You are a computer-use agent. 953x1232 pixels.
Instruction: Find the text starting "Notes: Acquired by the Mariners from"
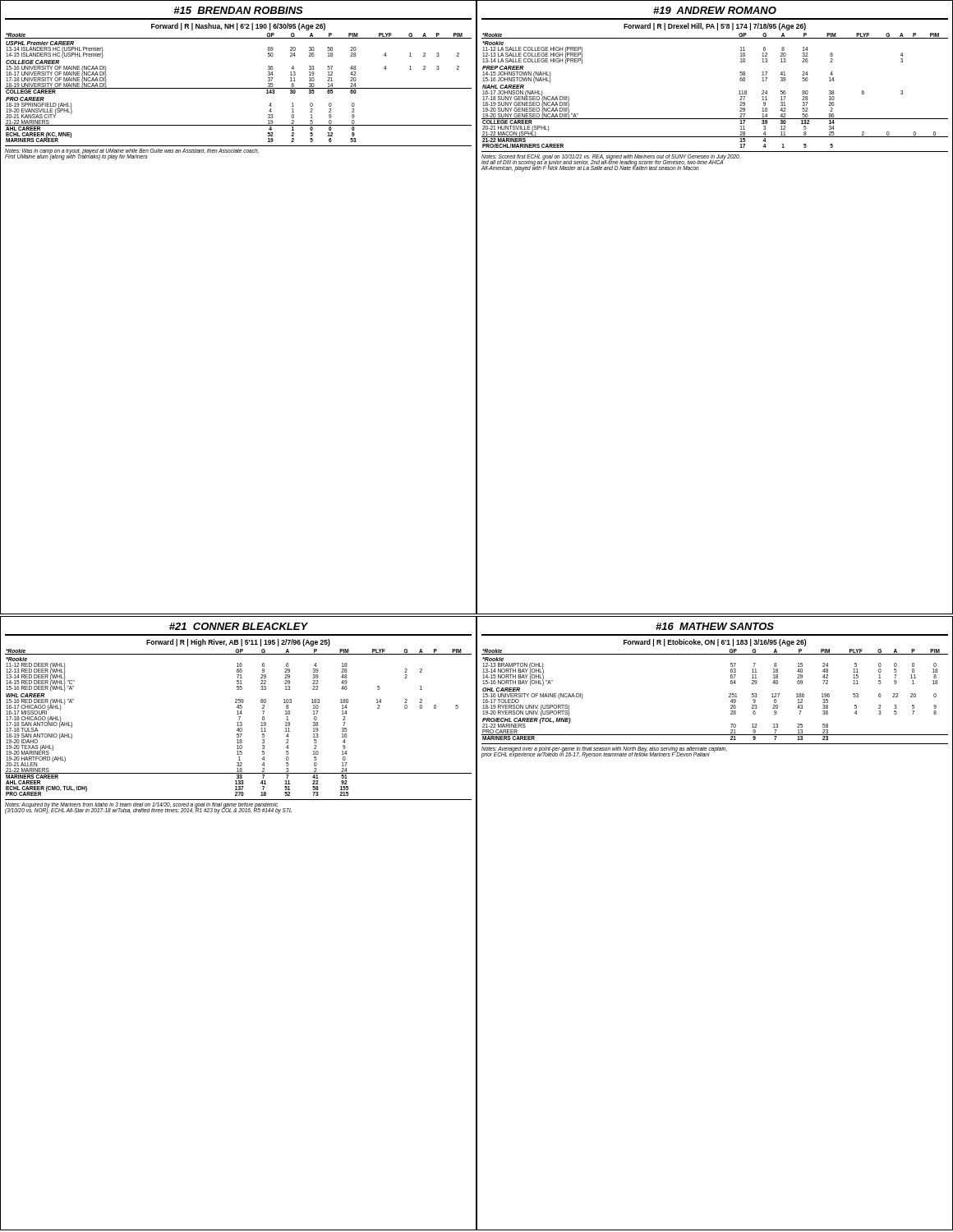pos(149,807)
